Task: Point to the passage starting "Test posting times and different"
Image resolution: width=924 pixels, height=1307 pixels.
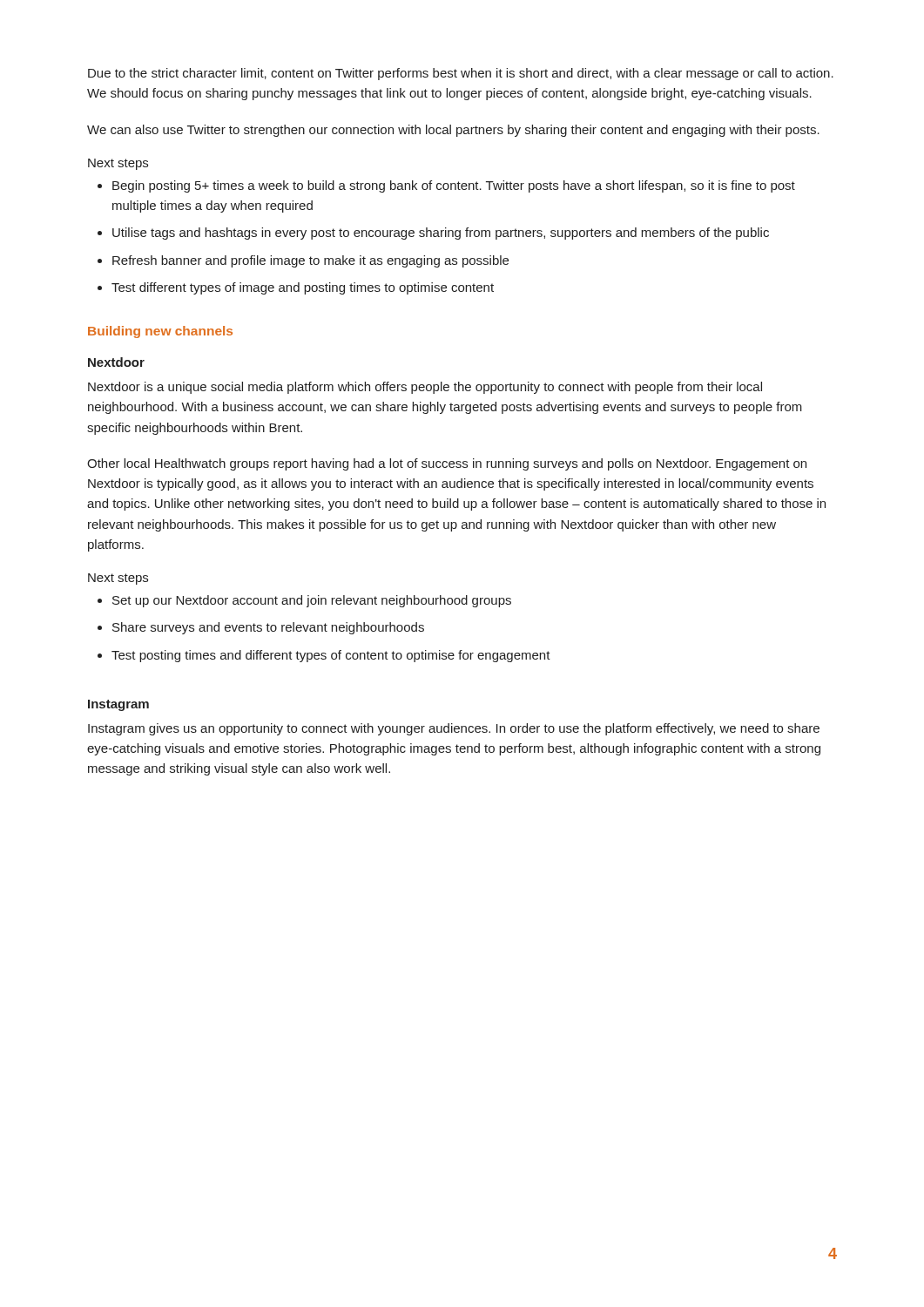Action: tap(331, 654)
